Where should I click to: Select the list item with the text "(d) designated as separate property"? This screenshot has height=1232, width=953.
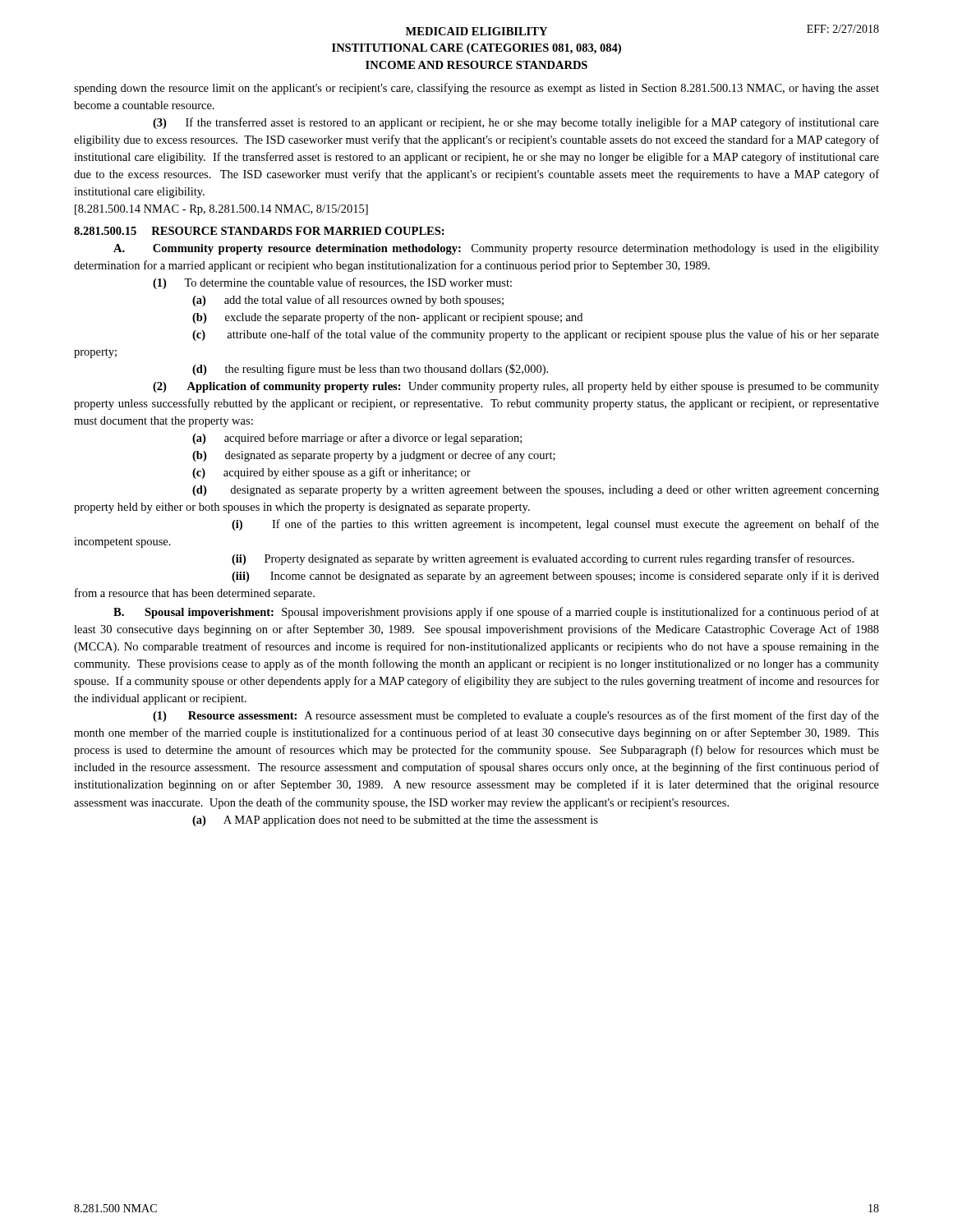tap(476, 498)
